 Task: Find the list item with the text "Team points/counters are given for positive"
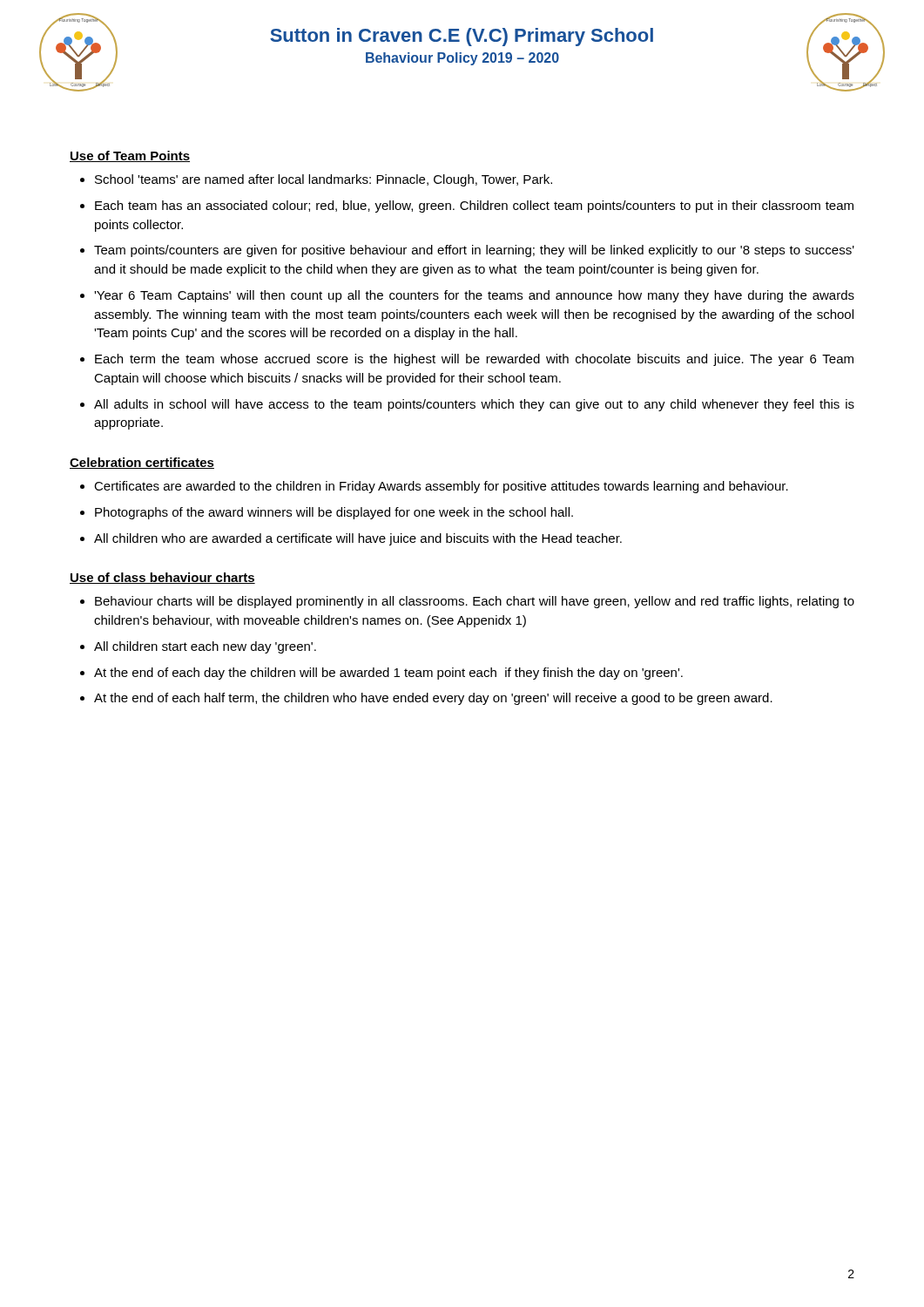click(474, 259)
